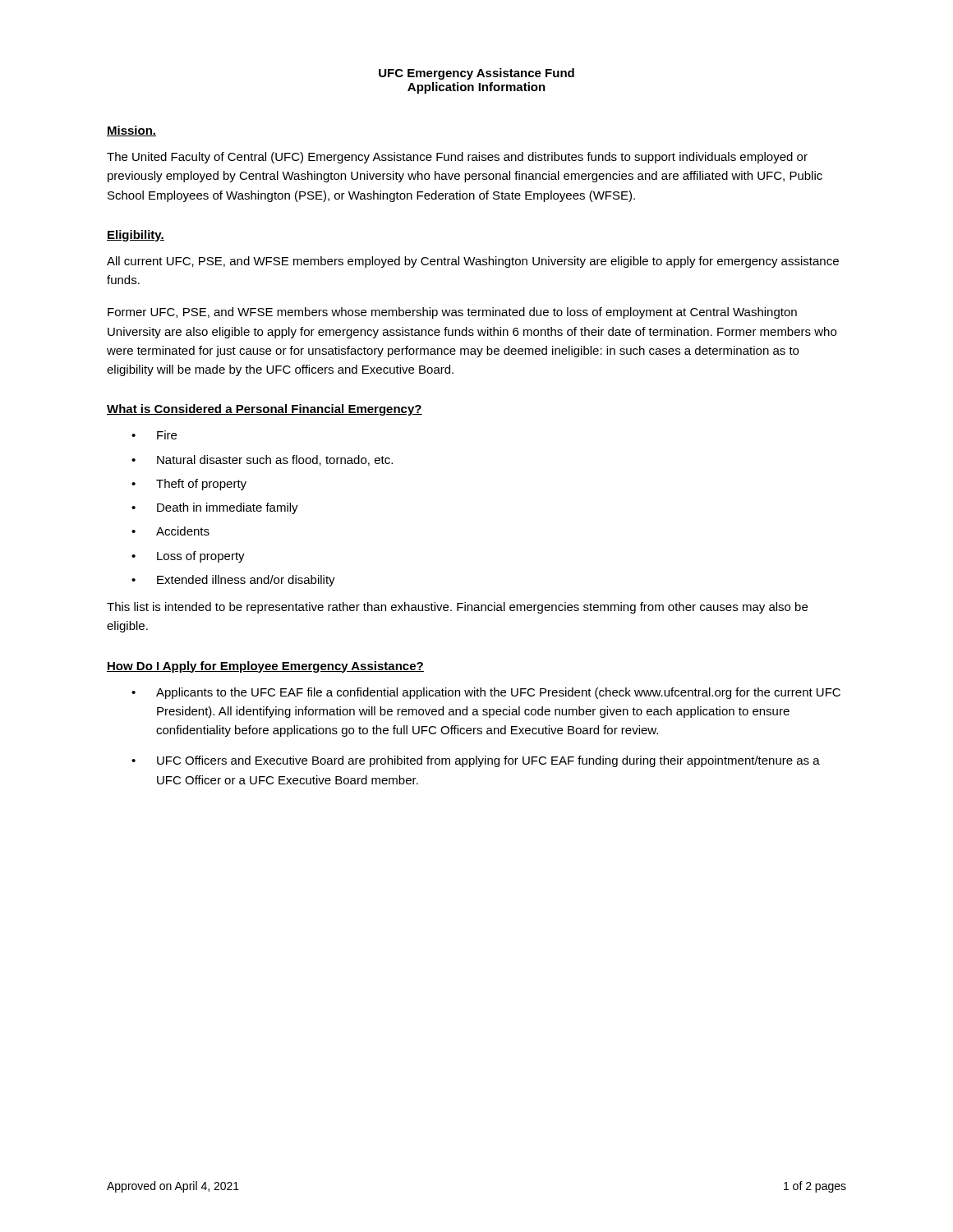Locate the text block starting "The United Faculty of"
Viewport: 953px width, 1232px height.
pyautogui.click(x=465, y=176)
